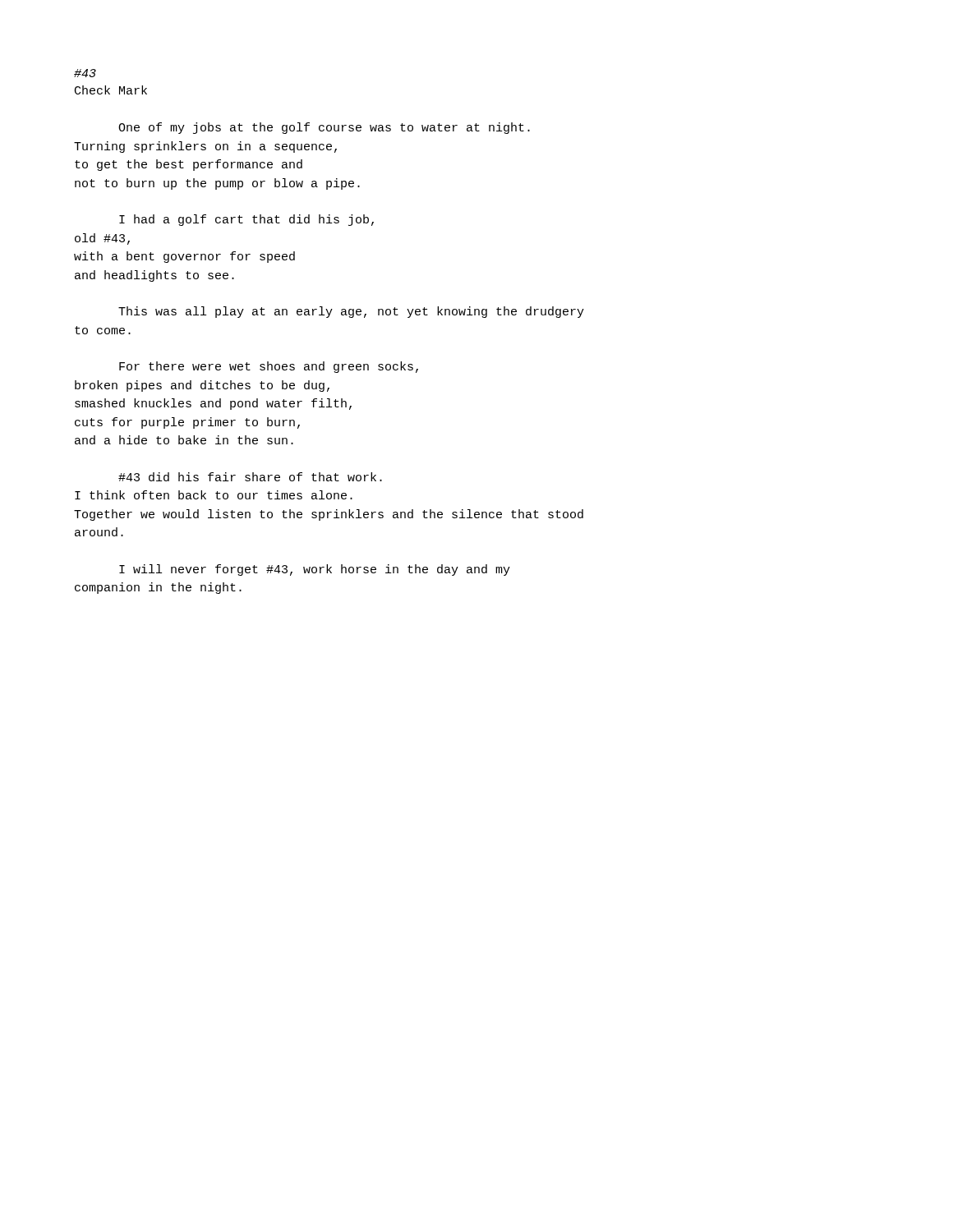The width and height of the screenshot is (953, 1232).
Task: Find the block on this page that starts "I will never"
Action: pyautogui.click(x=292, y=579)
